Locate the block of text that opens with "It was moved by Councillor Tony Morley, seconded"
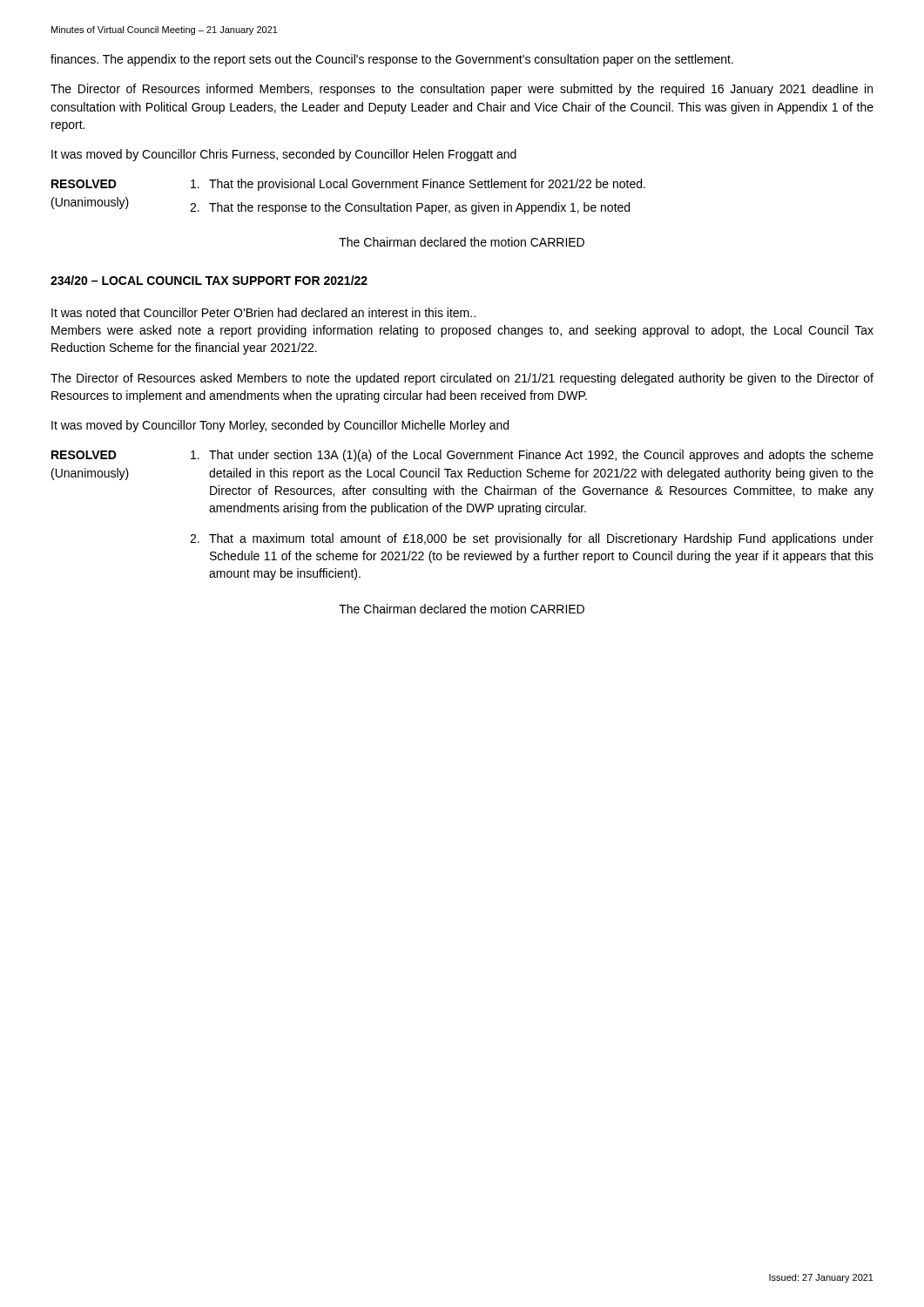This screenshot has height=1307, width=924. click(280, 425)
